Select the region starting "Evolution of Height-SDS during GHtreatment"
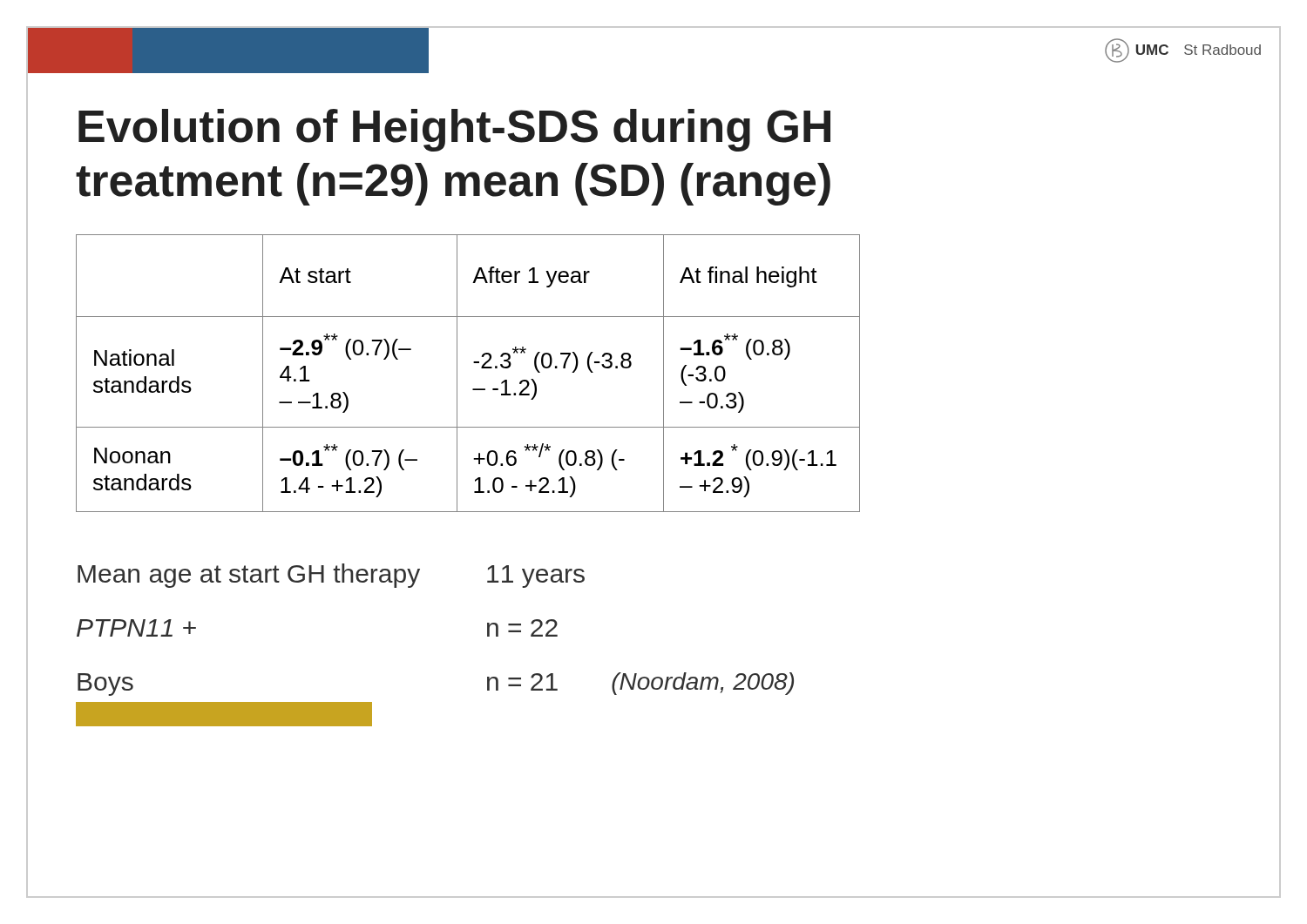1307x924 pixels. (x=655, y=154)
